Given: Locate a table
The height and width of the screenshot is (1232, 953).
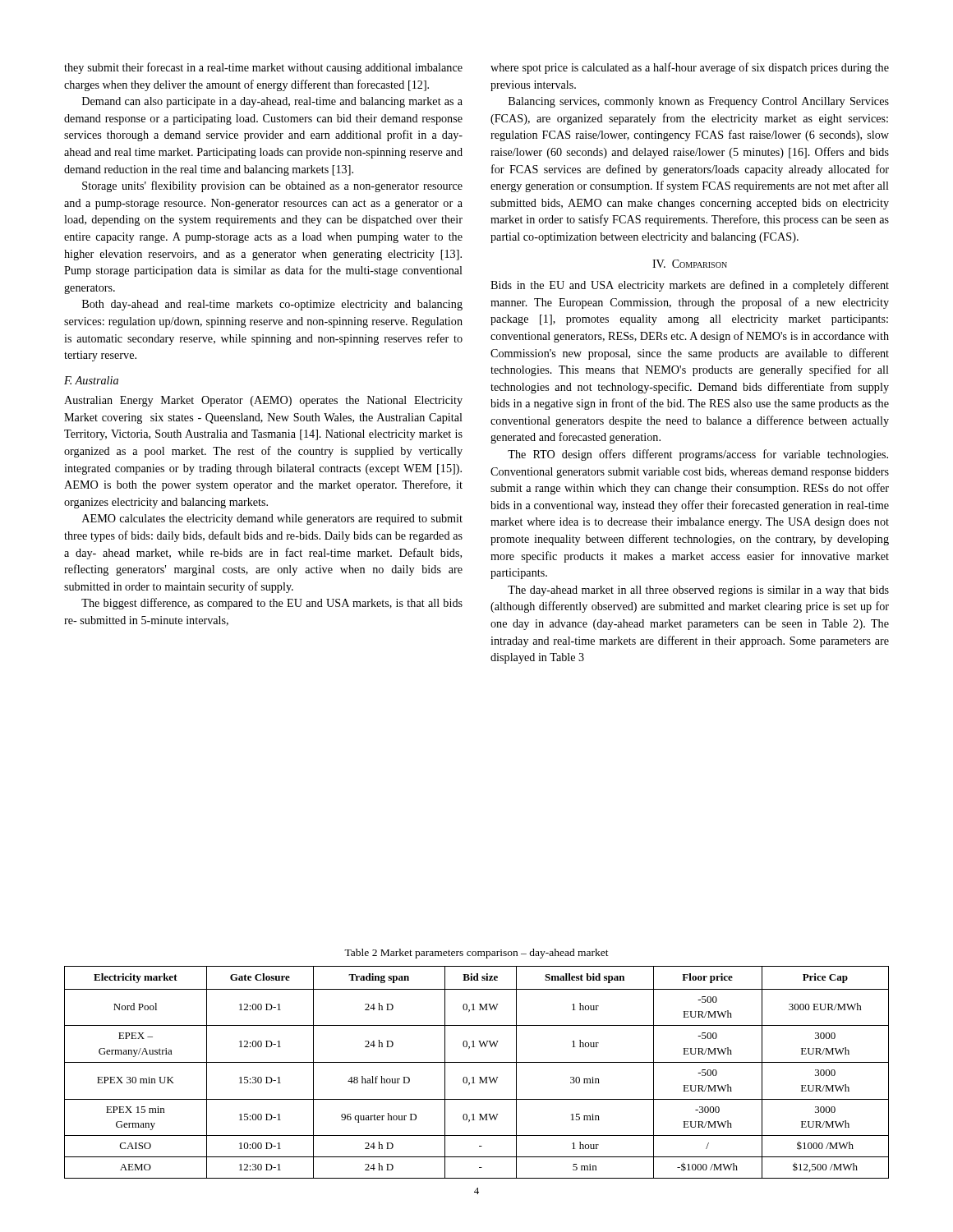Looking at the screenshot, I should 476,1072.
